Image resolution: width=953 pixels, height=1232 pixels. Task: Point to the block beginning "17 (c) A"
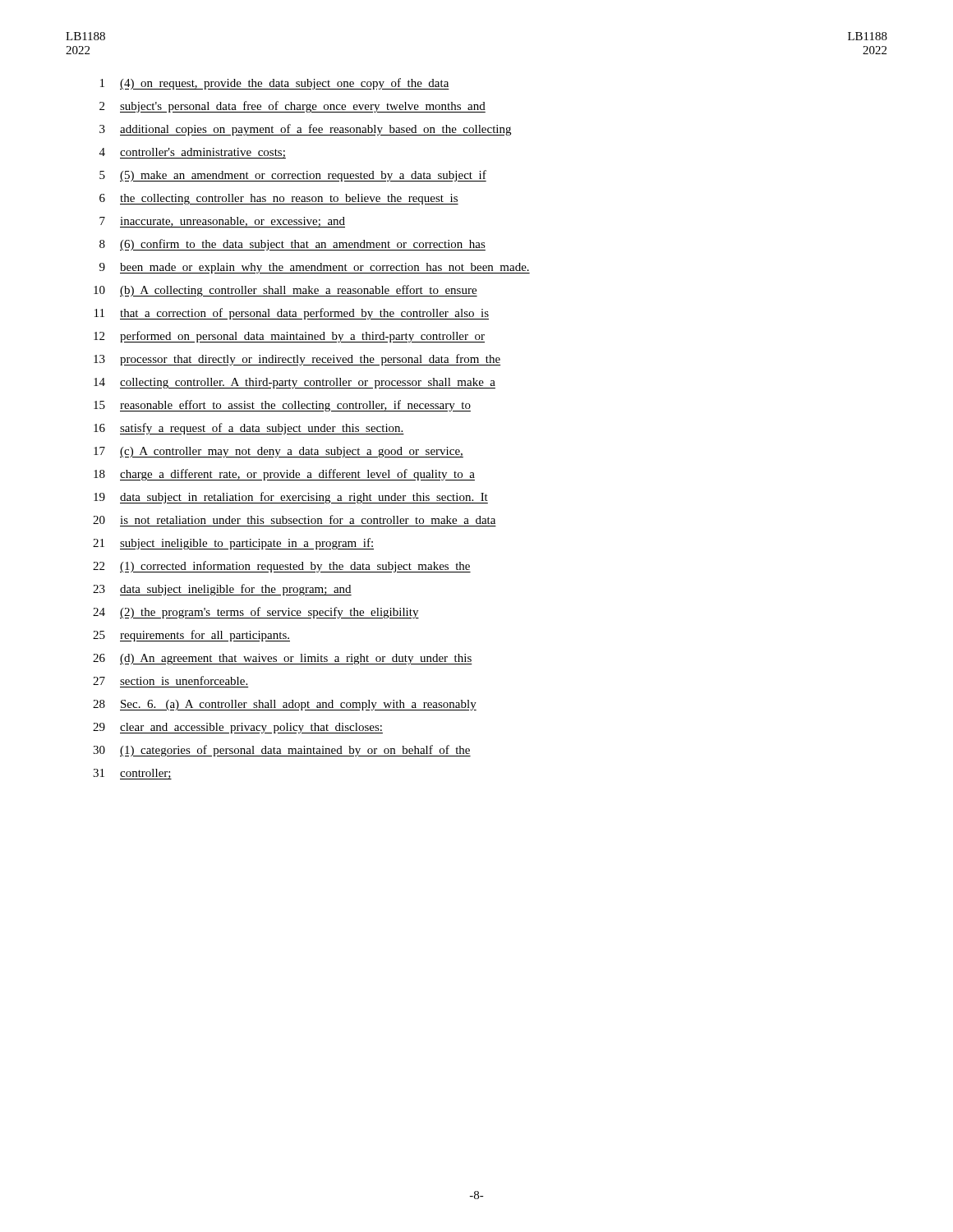point(476,499)
